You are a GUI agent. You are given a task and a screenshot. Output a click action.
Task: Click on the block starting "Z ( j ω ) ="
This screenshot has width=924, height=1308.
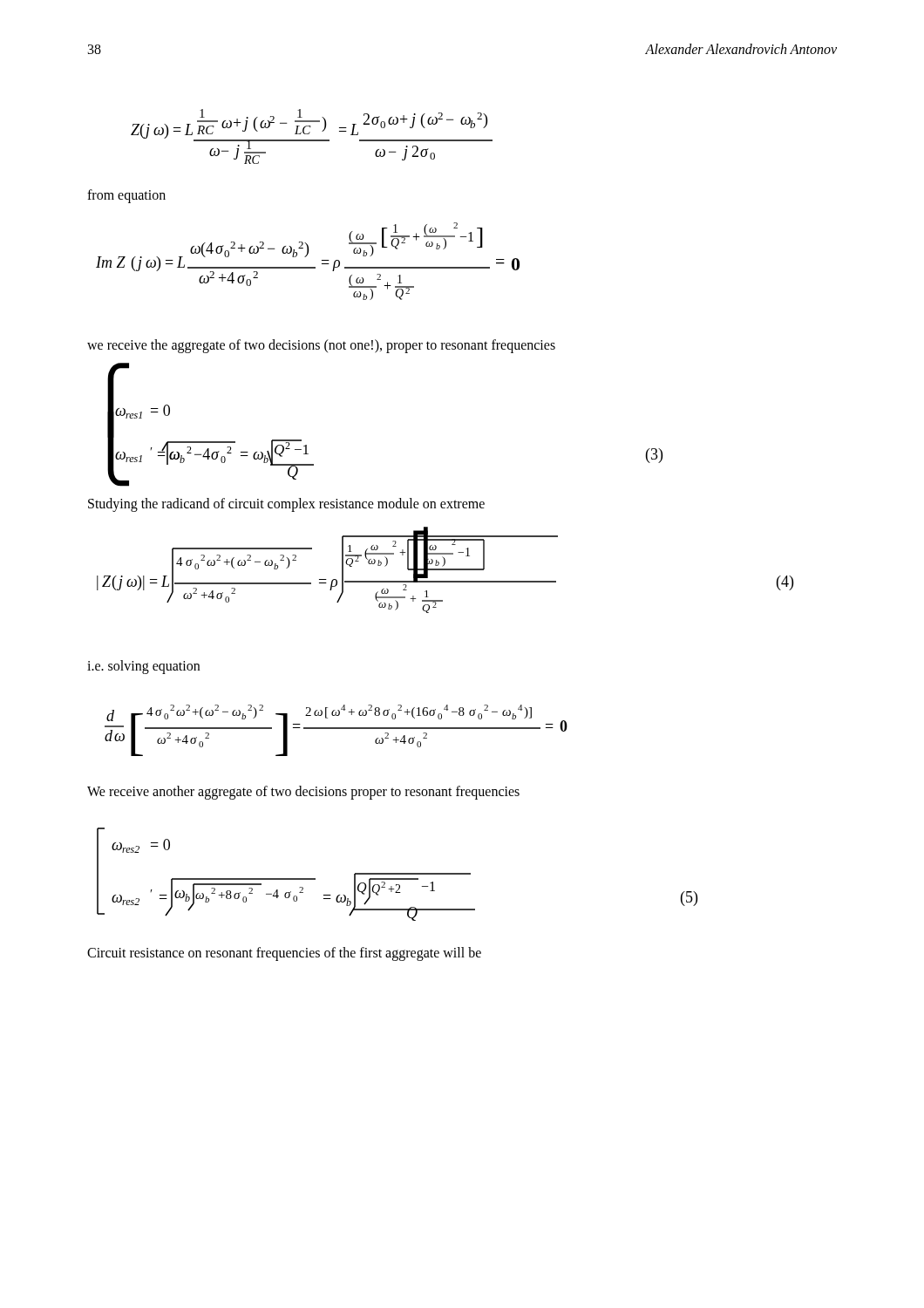point(462,131)
